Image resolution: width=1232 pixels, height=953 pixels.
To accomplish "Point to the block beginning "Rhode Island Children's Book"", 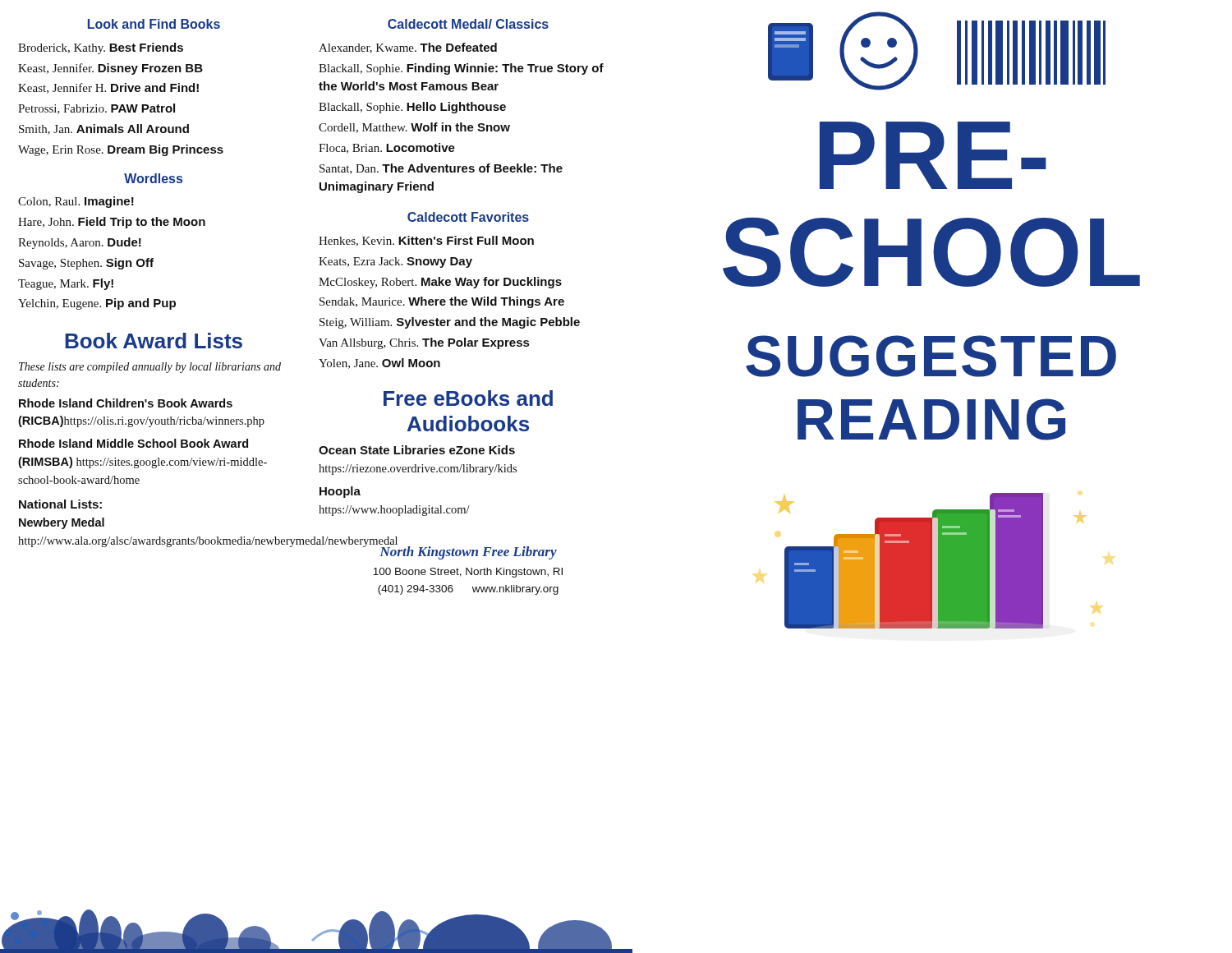I will pos(141,412).
